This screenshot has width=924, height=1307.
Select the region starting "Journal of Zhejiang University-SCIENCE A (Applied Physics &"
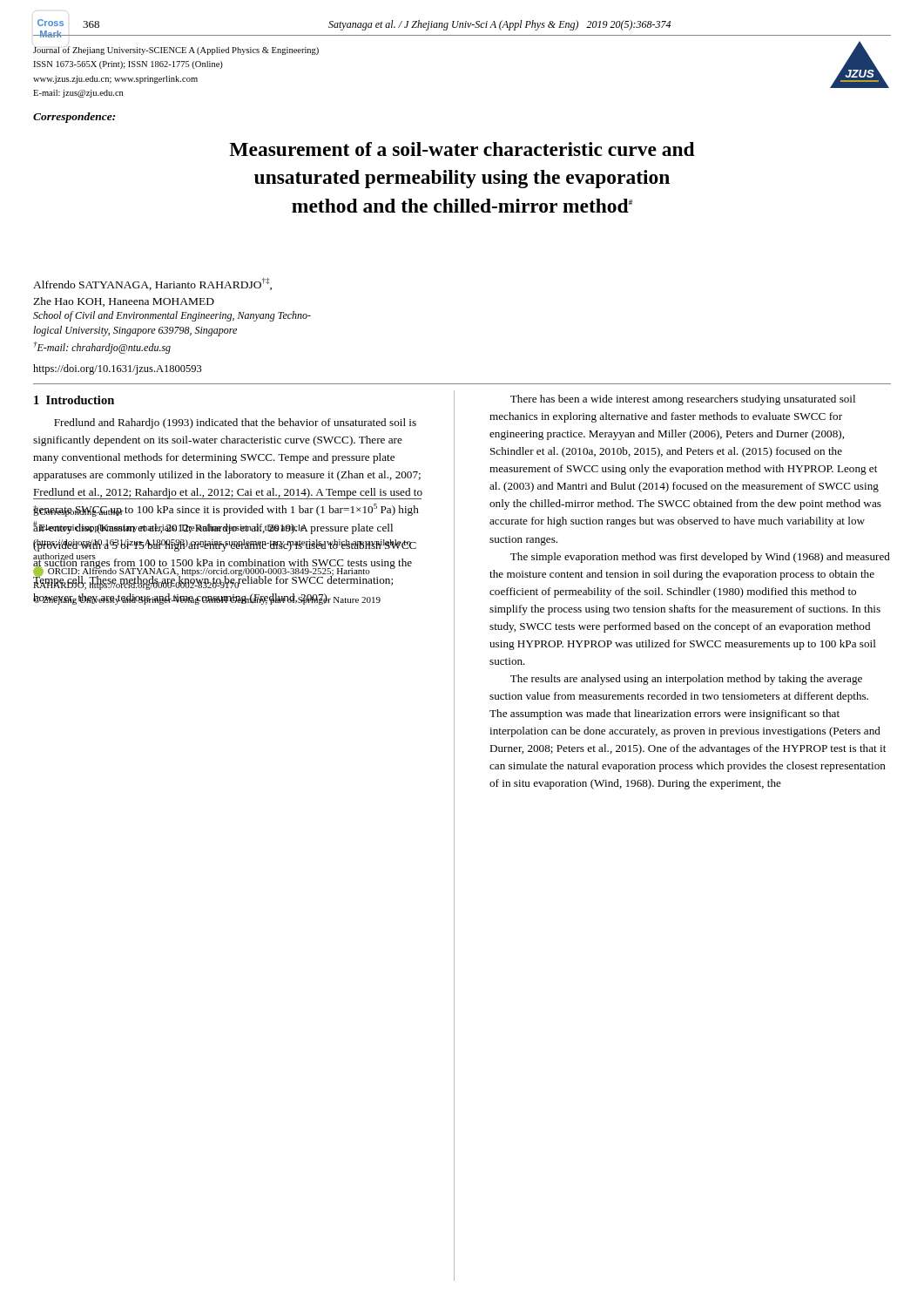pos(176,71)
